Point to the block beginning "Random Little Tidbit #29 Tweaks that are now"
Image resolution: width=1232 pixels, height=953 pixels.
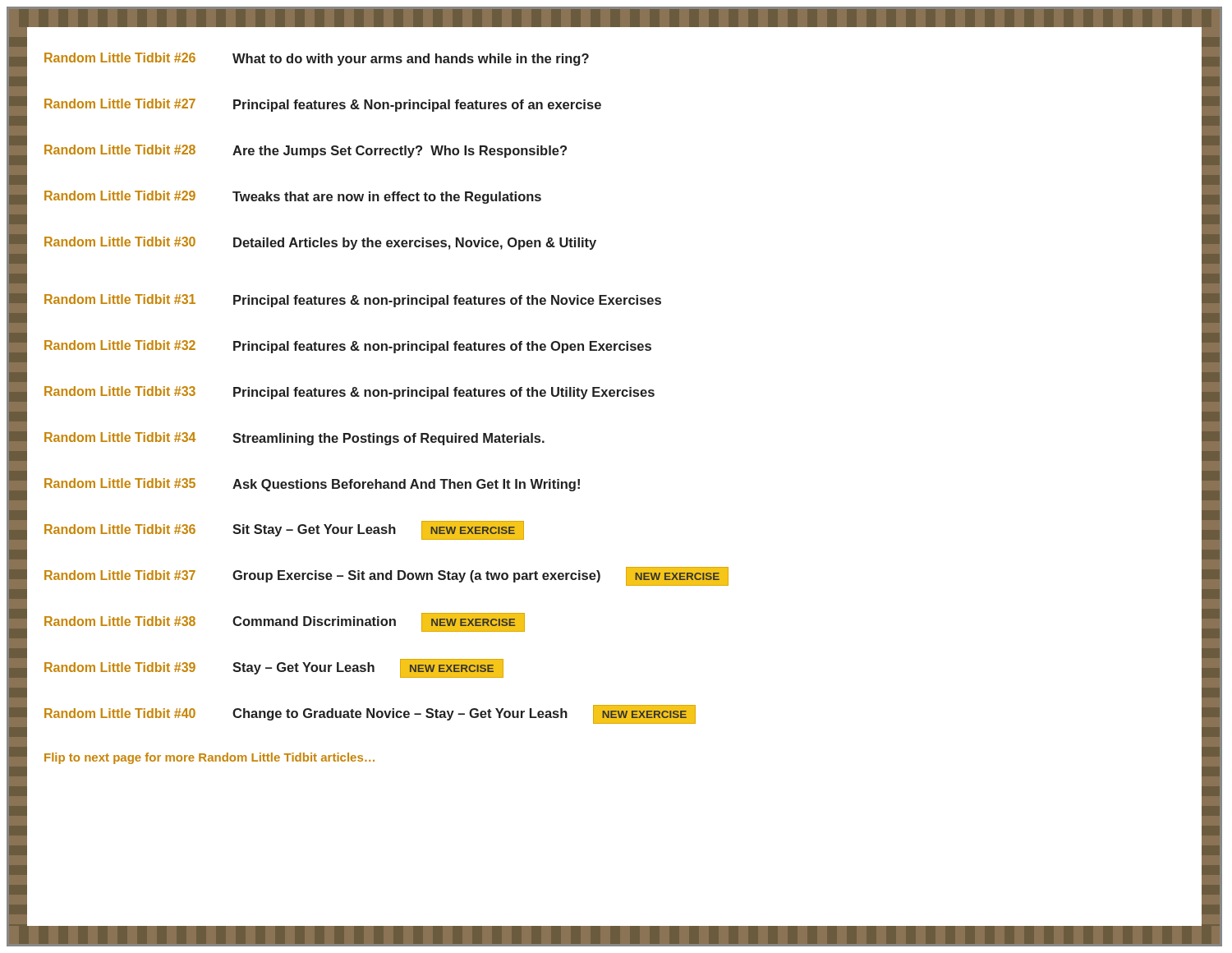point(540,196)
